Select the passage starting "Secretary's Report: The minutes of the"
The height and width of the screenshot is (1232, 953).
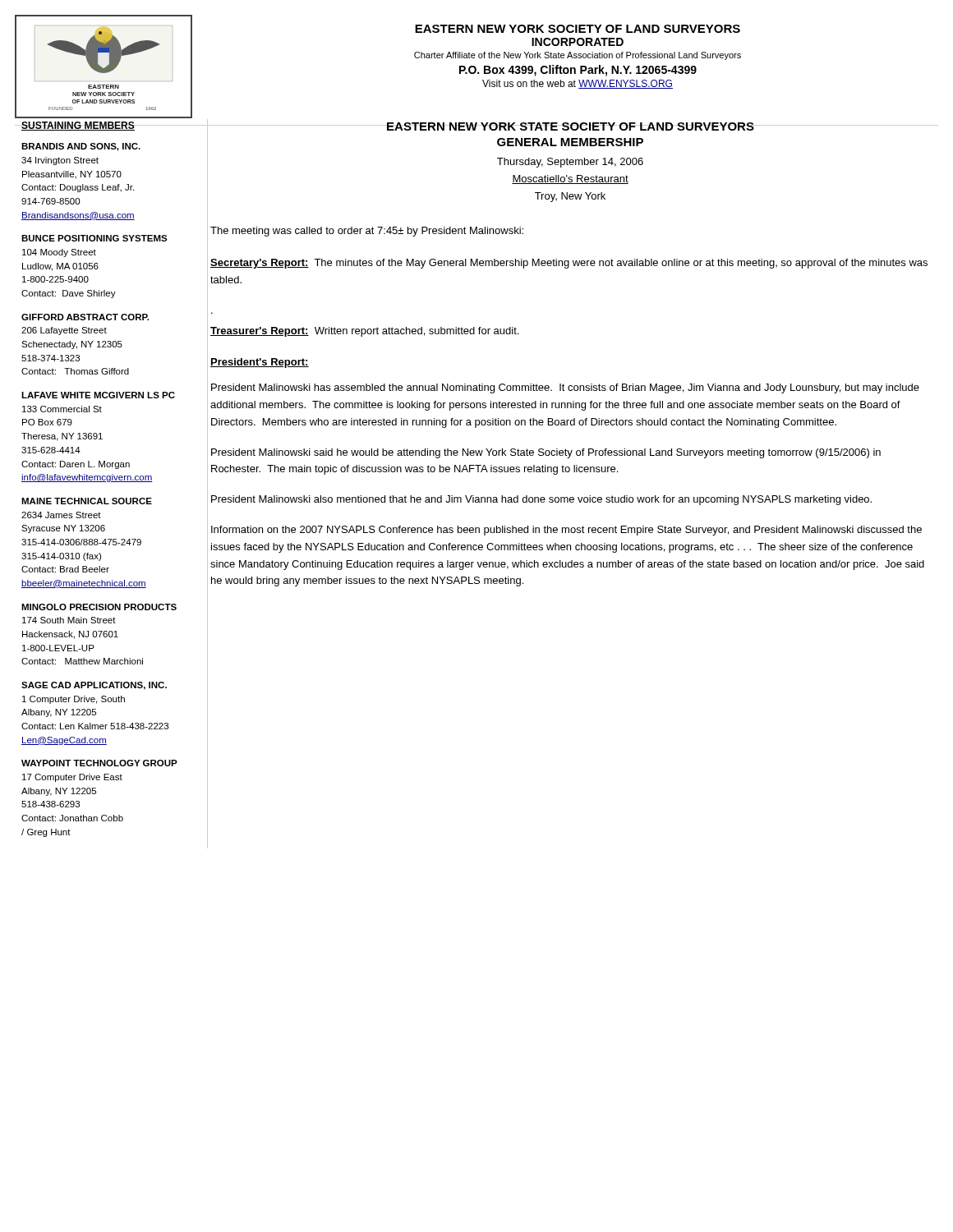point(569,271)
